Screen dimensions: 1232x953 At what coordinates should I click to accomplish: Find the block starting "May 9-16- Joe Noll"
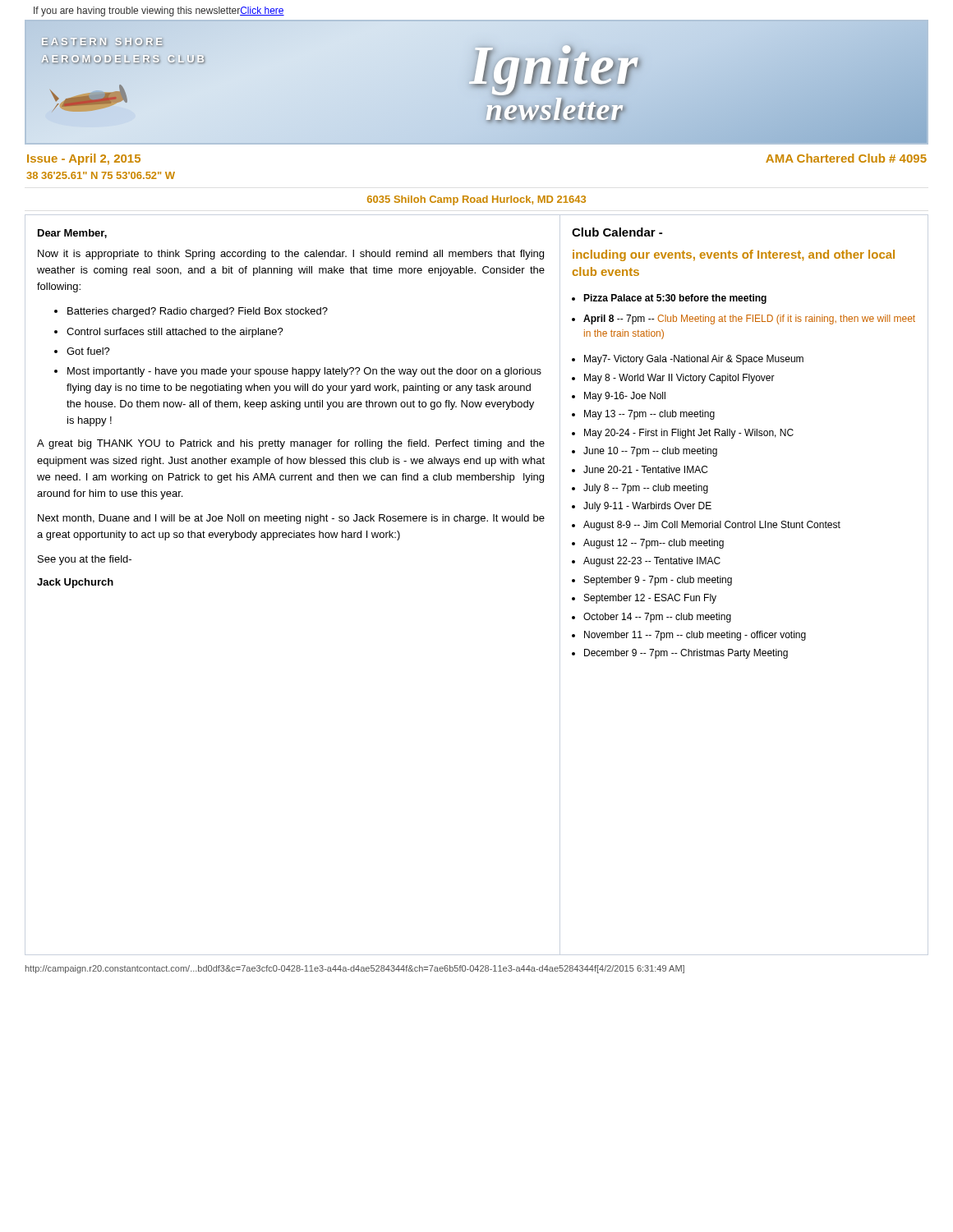pyautogui.click(x=625, y=396)
